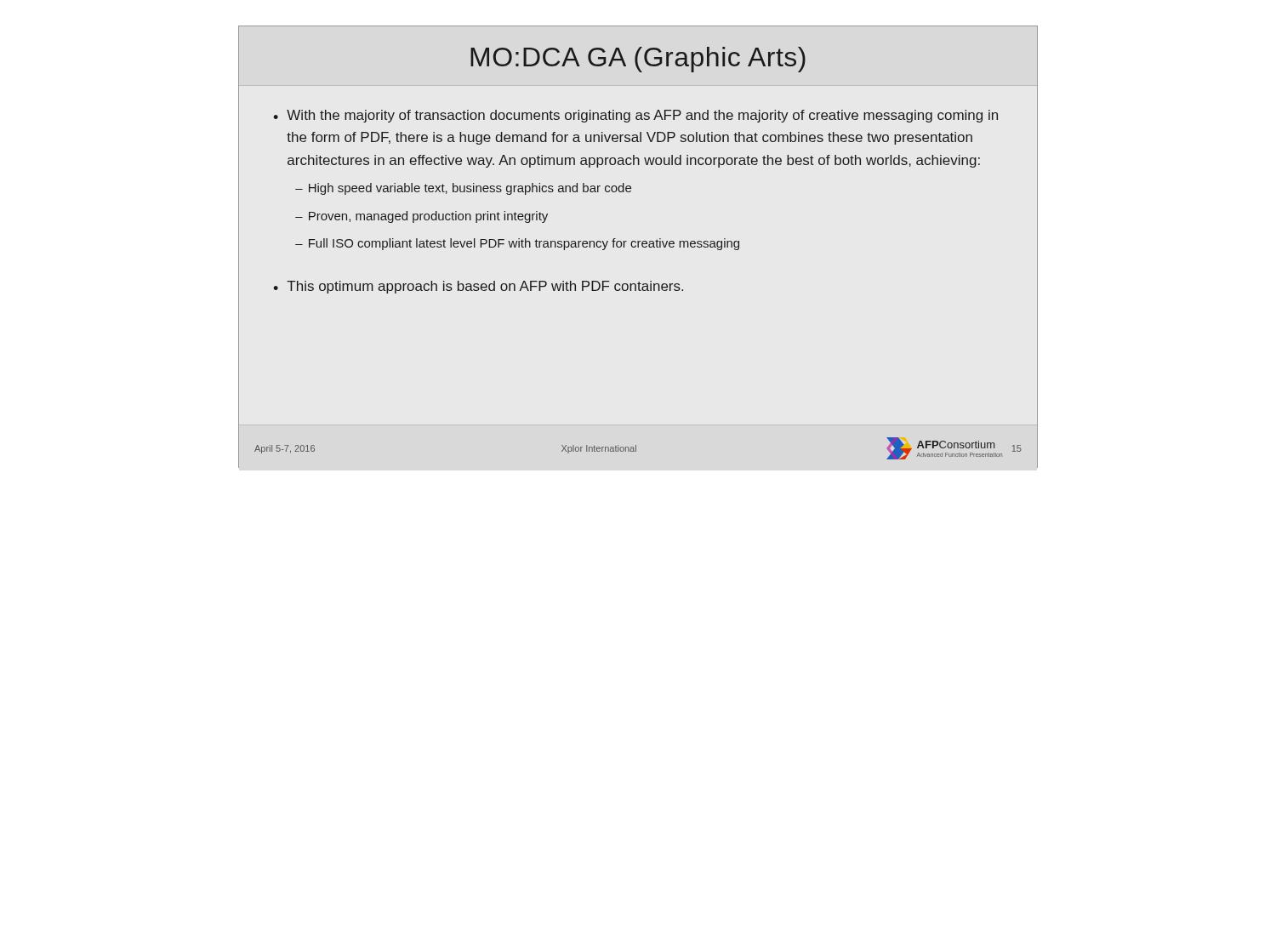Find the block starting "• This optimum approach"
The width and height of the screenshot is (1276, 952).
point(638,288)
